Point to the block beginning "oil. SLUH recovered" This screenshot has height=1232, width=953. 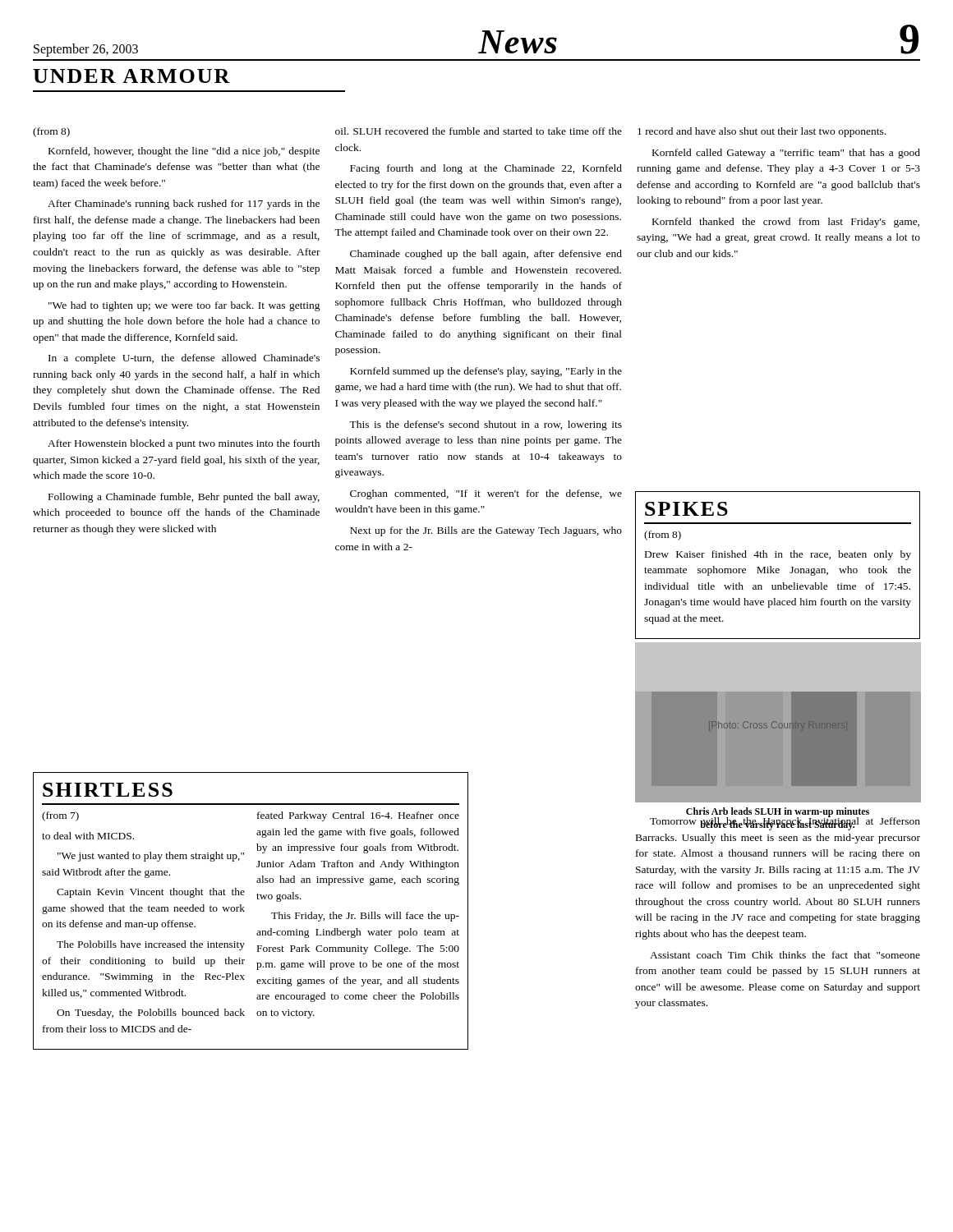coord(478,339)
